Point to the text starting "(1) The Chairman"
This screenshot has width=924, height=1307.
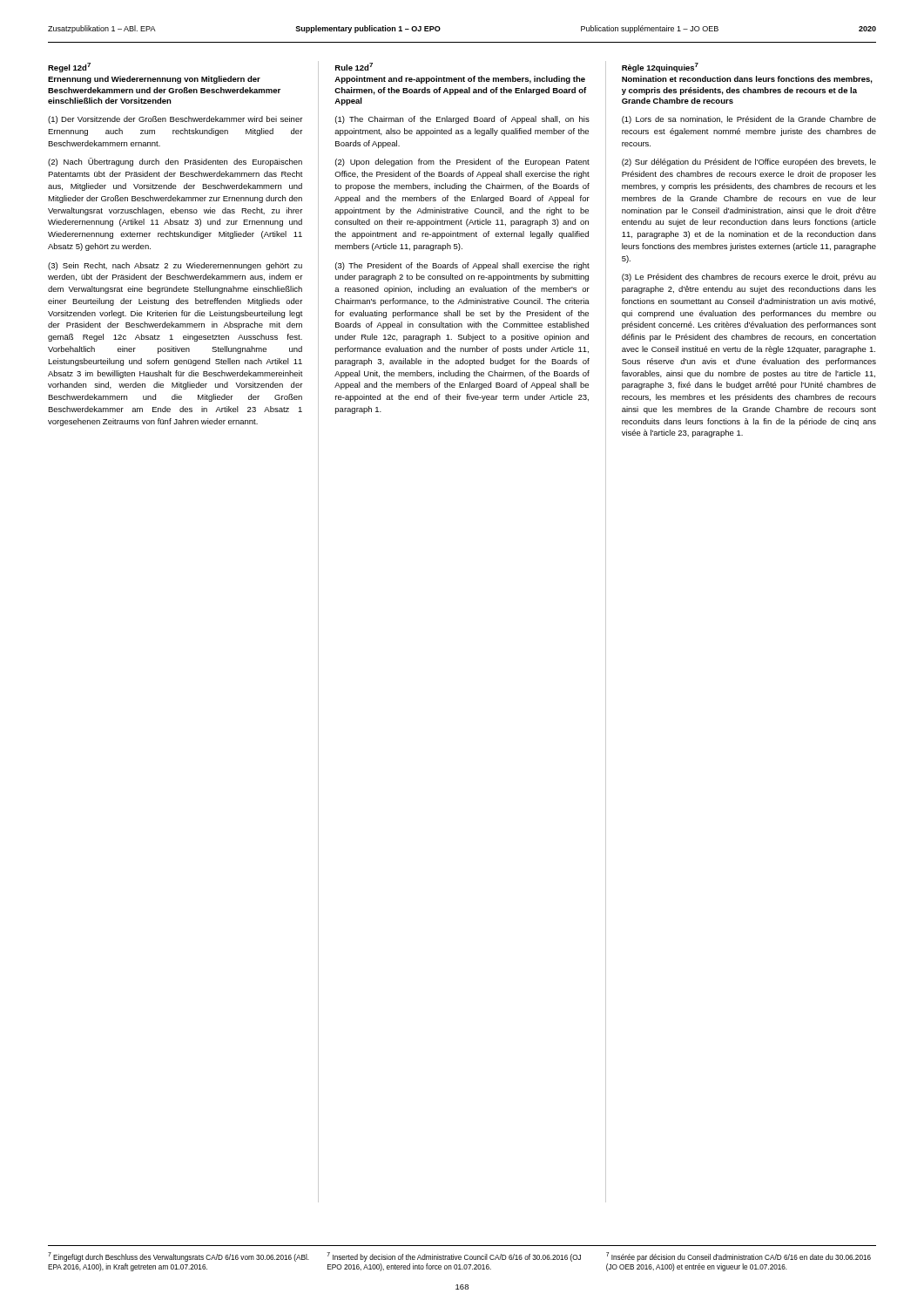[x=462, y=131]
